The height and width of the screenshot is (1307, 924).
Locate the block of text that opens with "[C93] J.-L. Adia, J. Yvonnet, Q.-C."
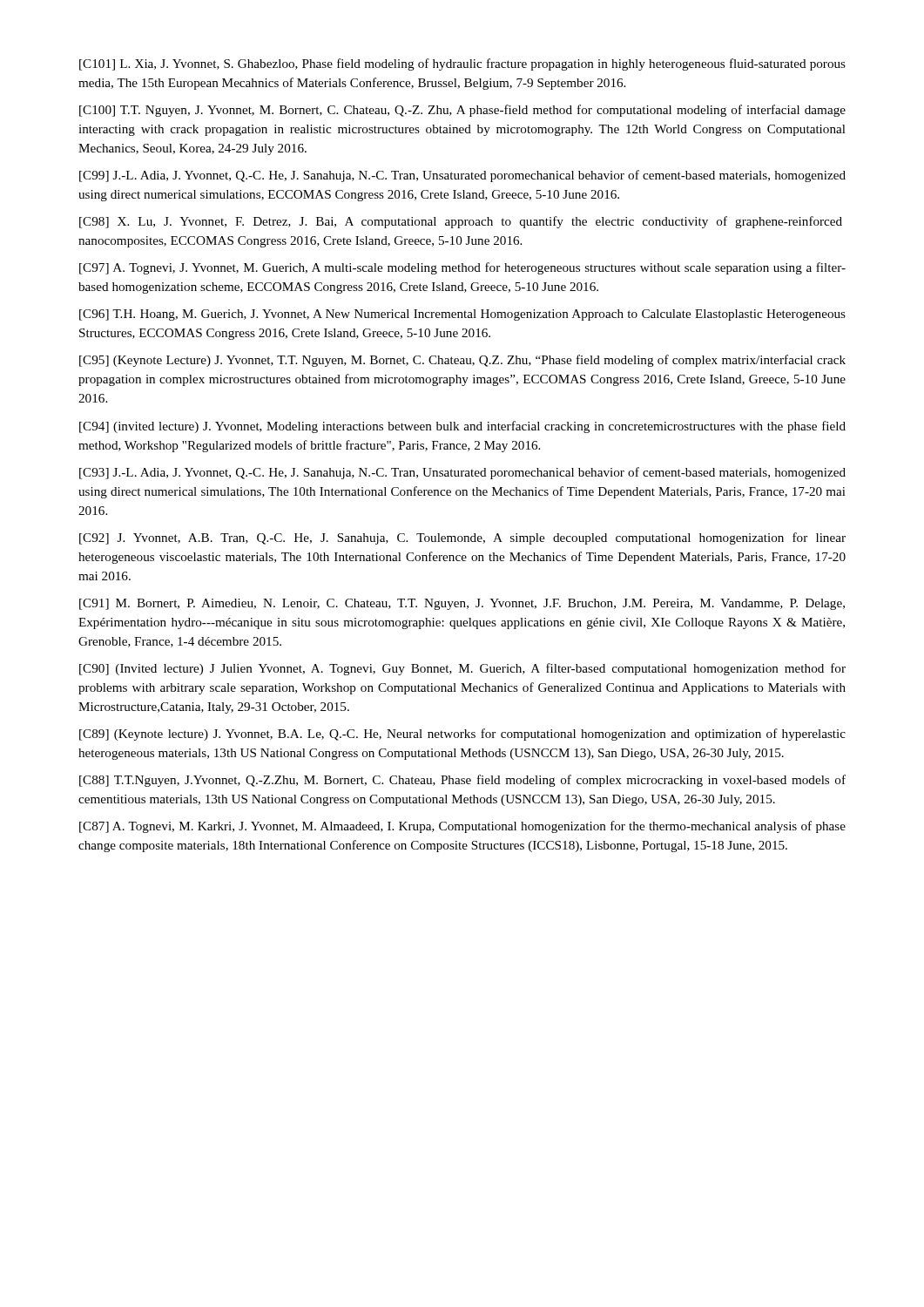point(462,491)
